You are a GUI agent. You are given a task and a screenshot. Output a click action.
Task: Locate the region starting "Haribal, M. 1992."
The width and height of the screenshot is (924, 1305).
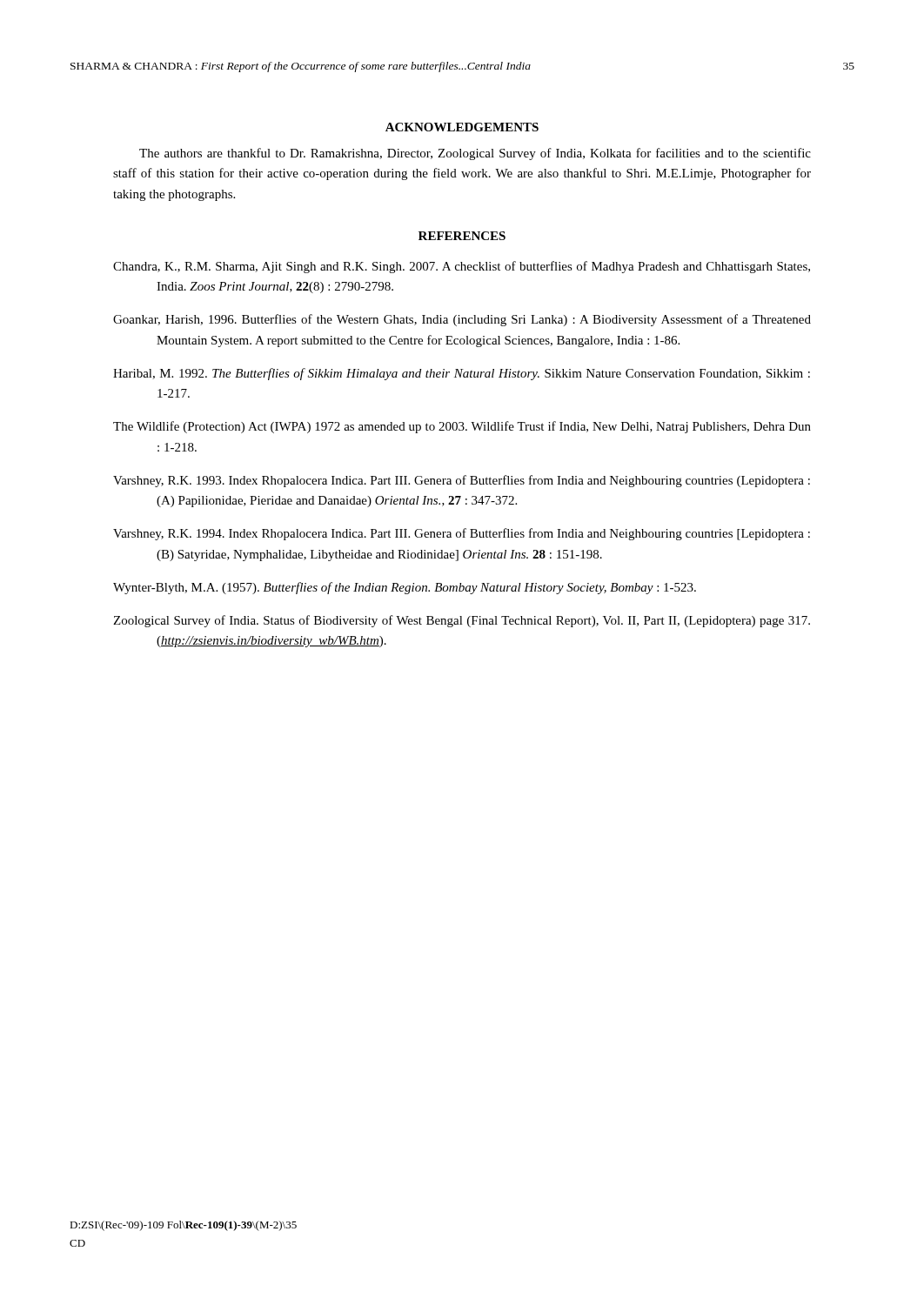pos(462,384)
